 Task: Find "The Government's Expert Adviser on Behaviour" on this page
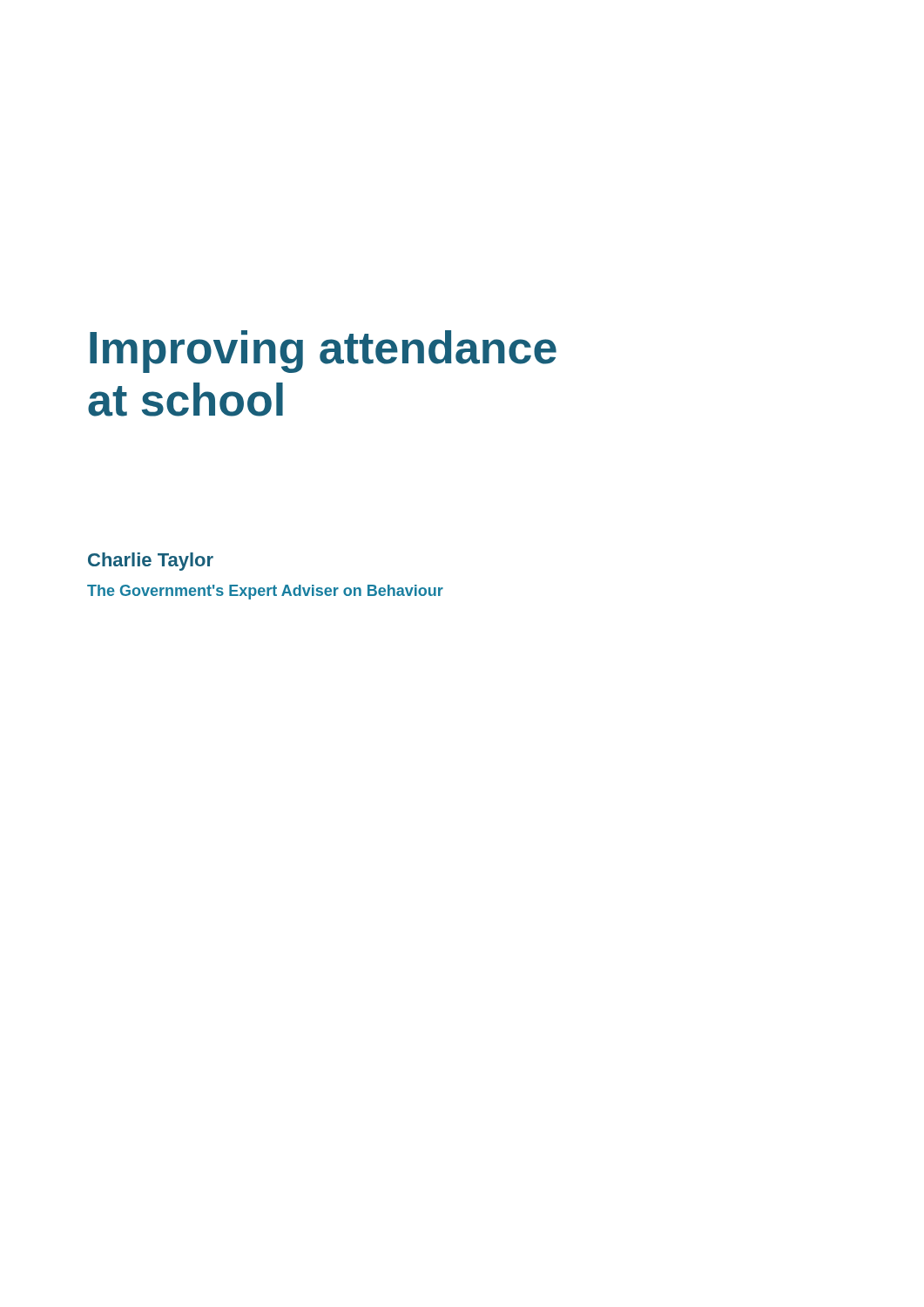265,591
